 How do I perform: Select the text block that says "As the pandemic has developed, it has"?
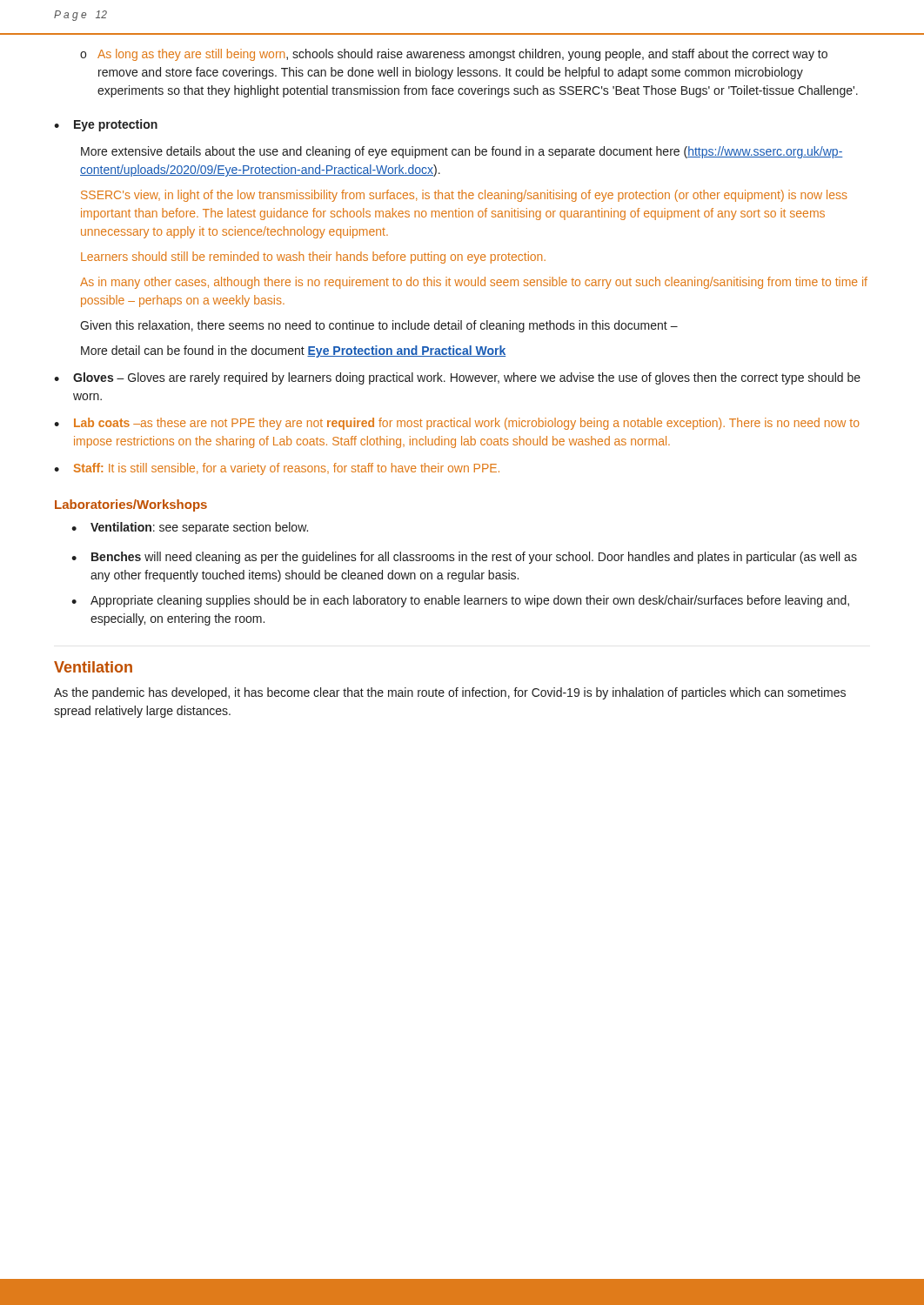(x=462, y=702)
